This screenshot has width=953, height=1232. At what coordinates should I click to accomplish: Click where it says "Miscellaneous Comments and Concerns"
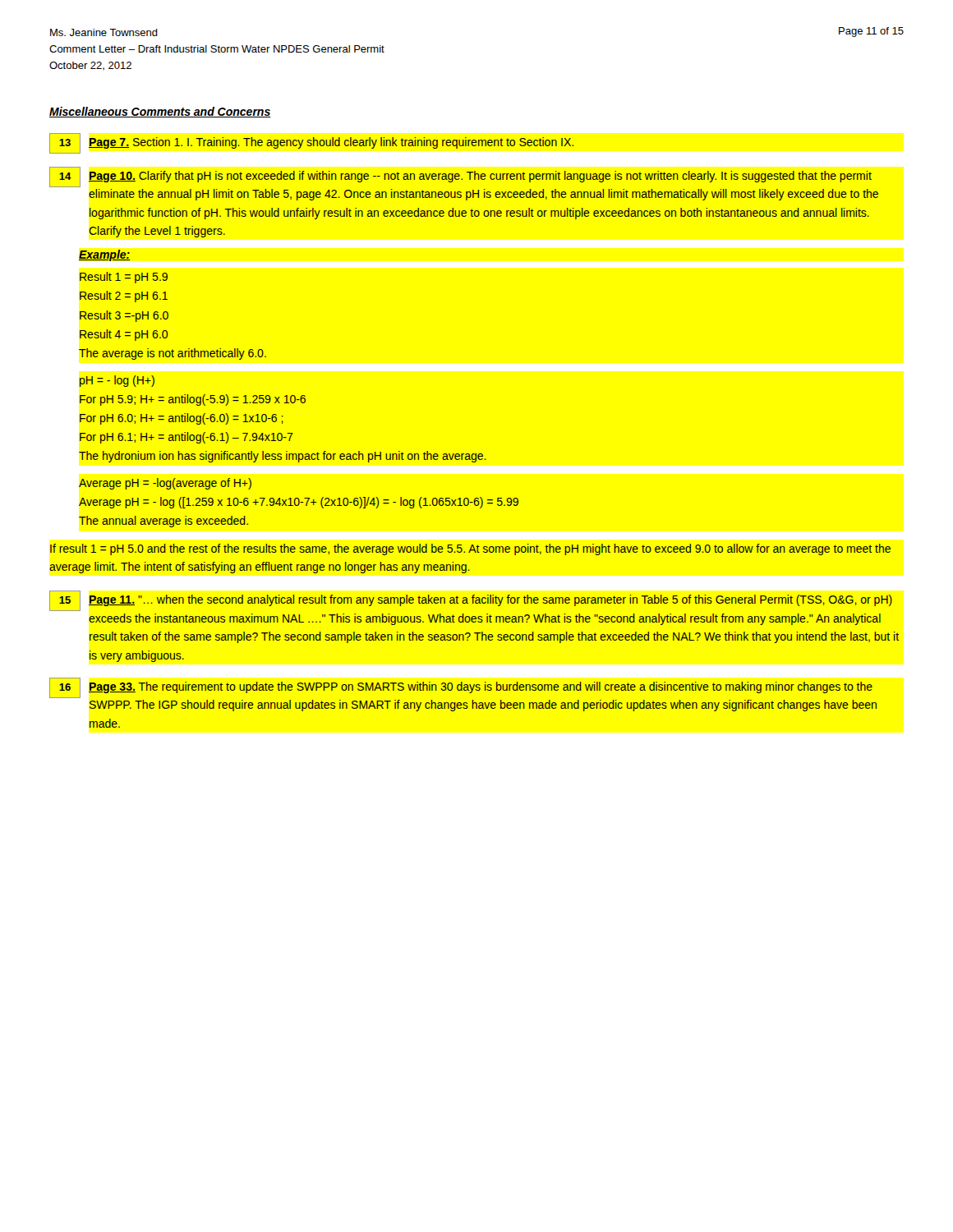pos(160,112)
